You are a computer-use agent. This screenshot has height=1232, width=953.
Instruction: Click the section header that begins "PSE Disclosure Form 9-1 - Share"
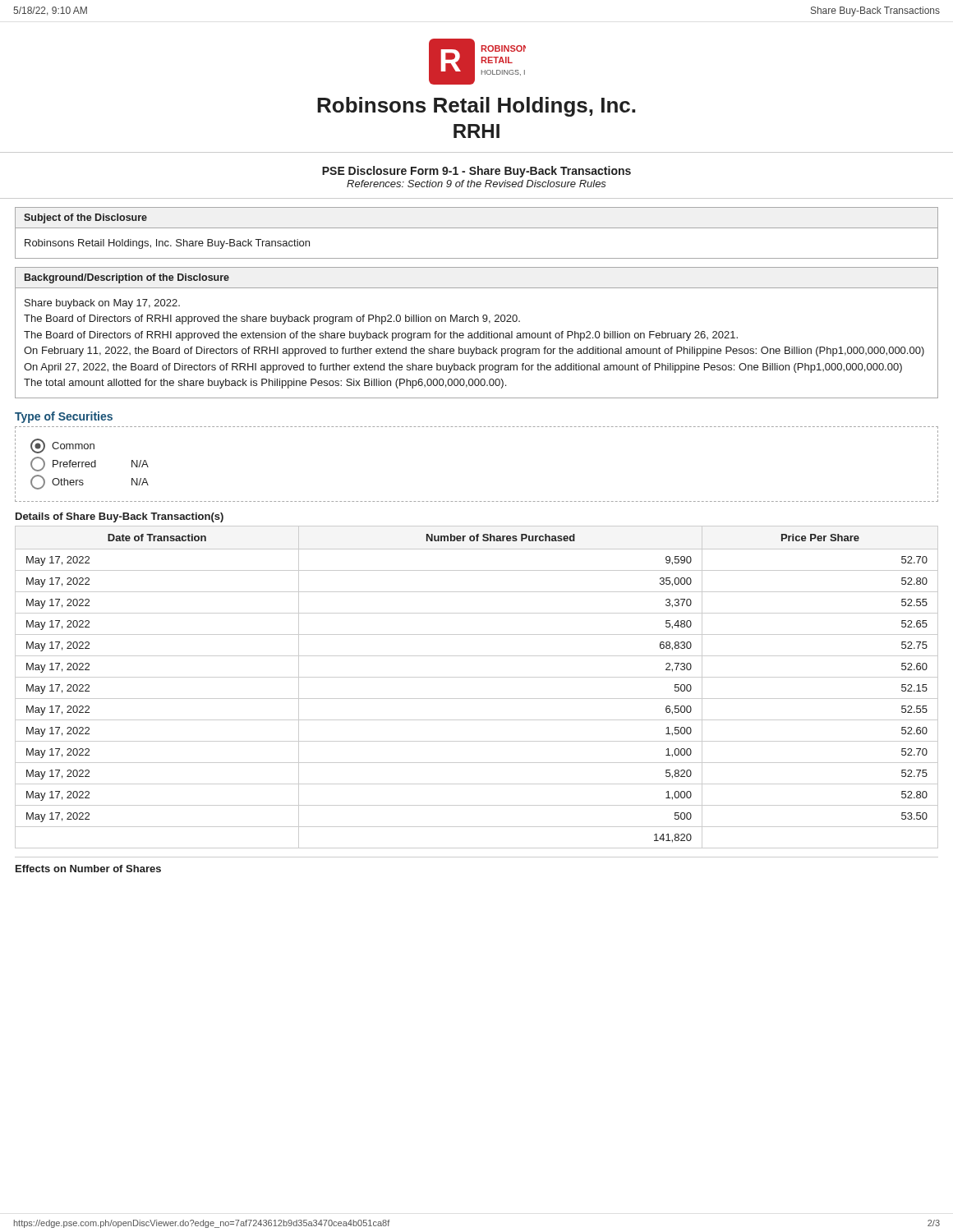(x=476, y=177)
